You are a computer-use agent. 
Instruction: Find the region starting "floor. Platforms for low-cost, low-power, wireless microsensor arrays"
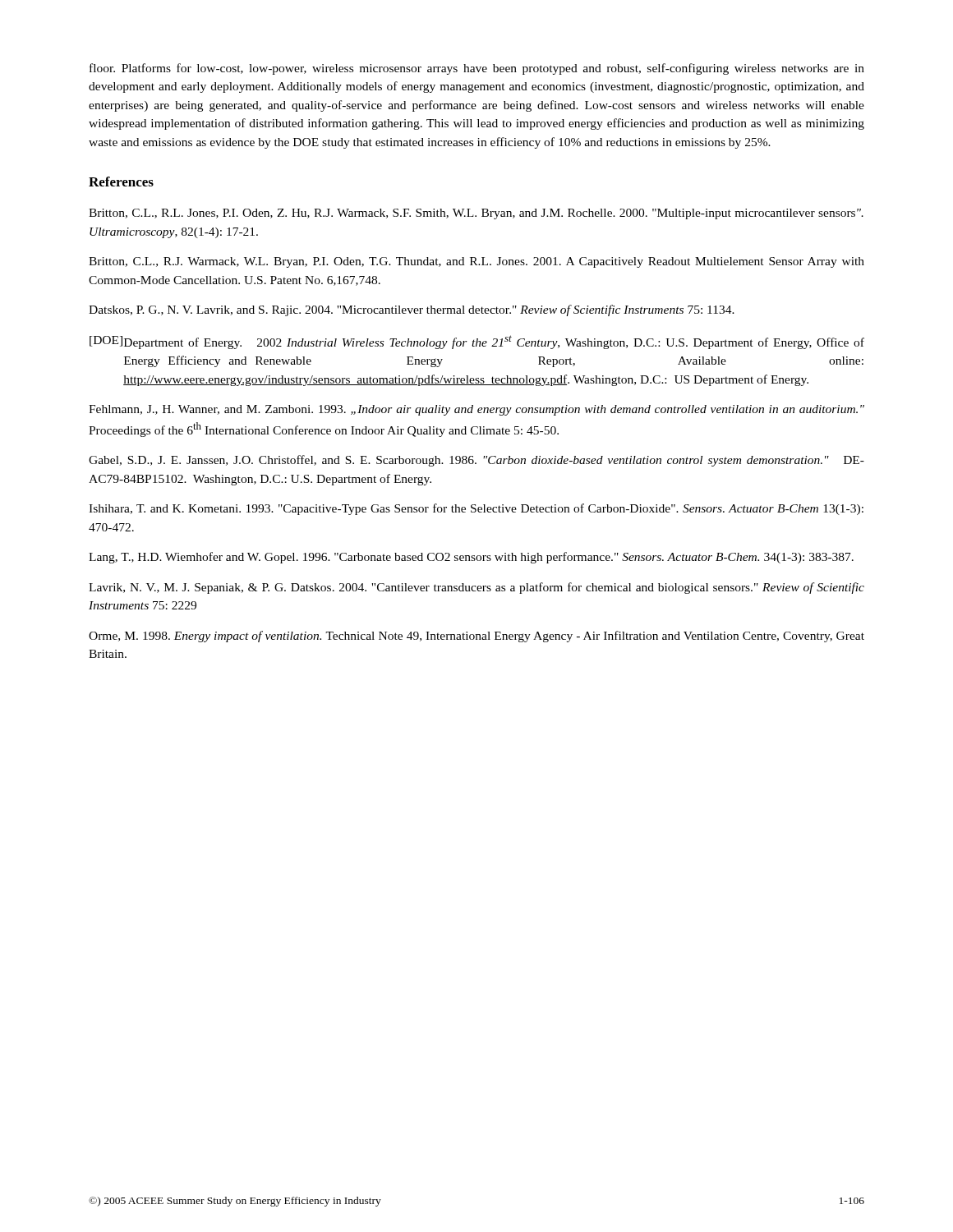coord(476,105)
